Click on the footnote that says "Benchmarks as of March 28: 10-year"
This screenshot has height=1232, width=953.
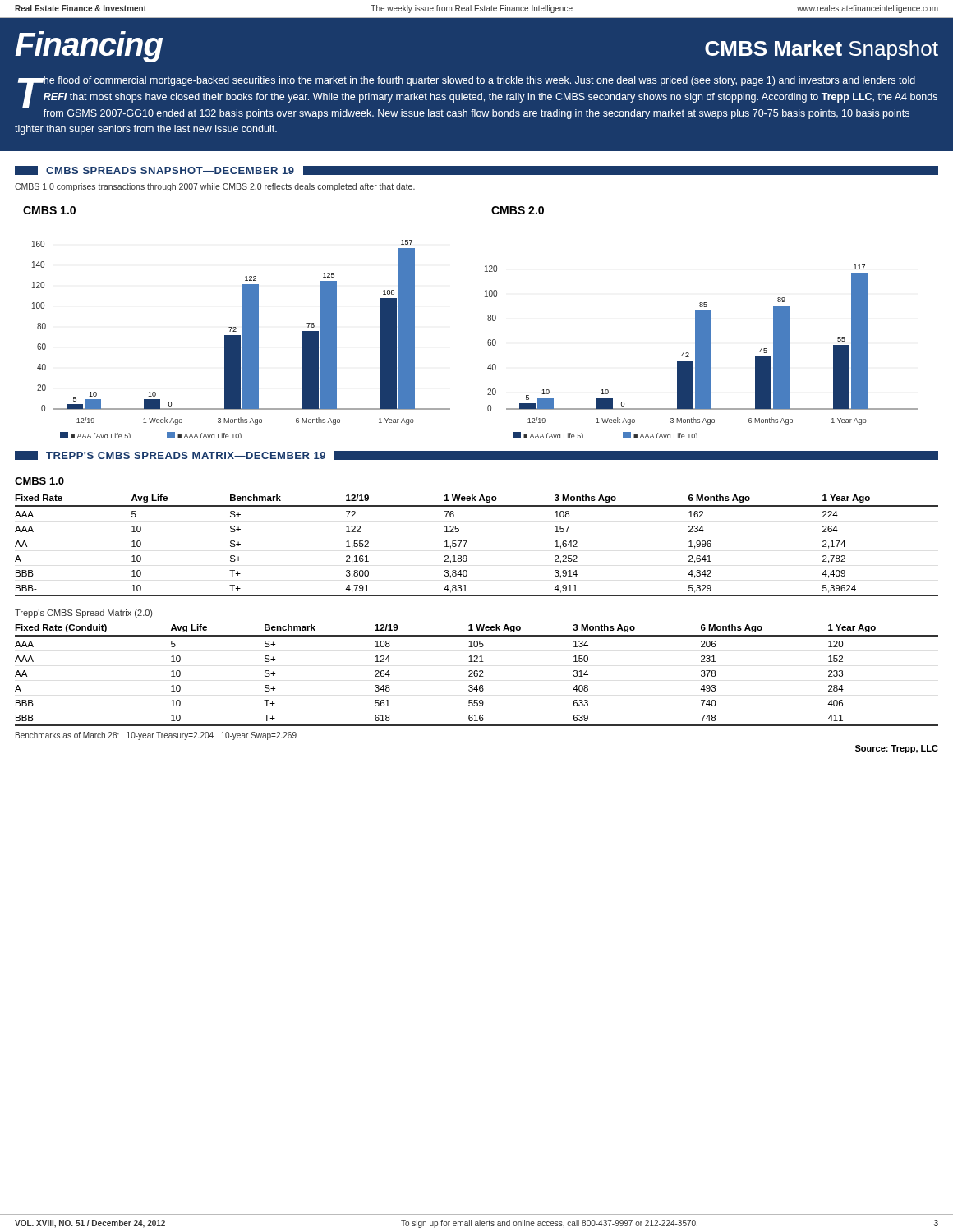click(x=156, y=736)
